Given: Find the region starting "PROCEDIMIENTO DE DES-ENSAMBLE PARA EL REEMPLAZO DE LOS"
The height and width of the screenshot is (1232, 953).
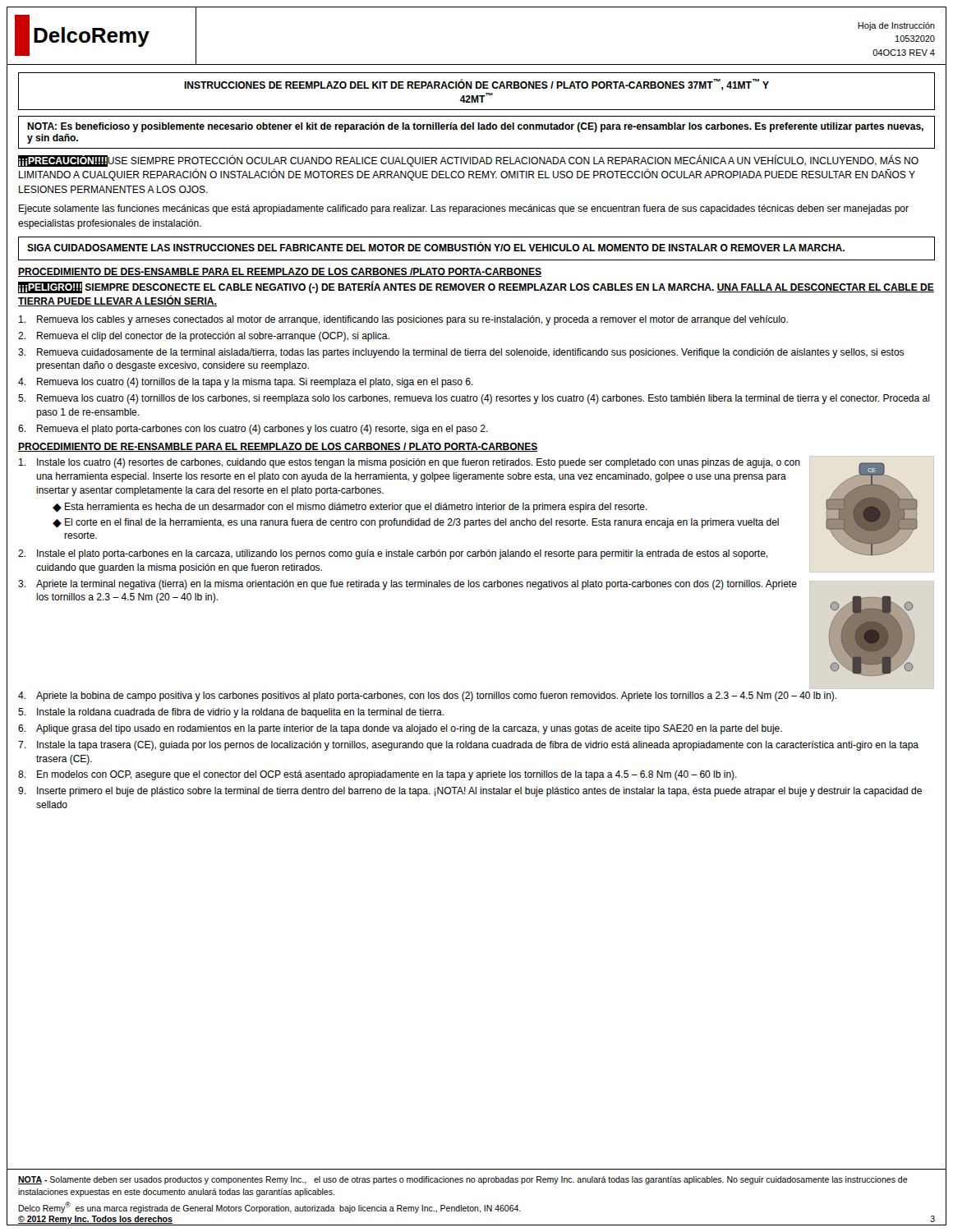Looking at the screenshot, I should 280,272.
